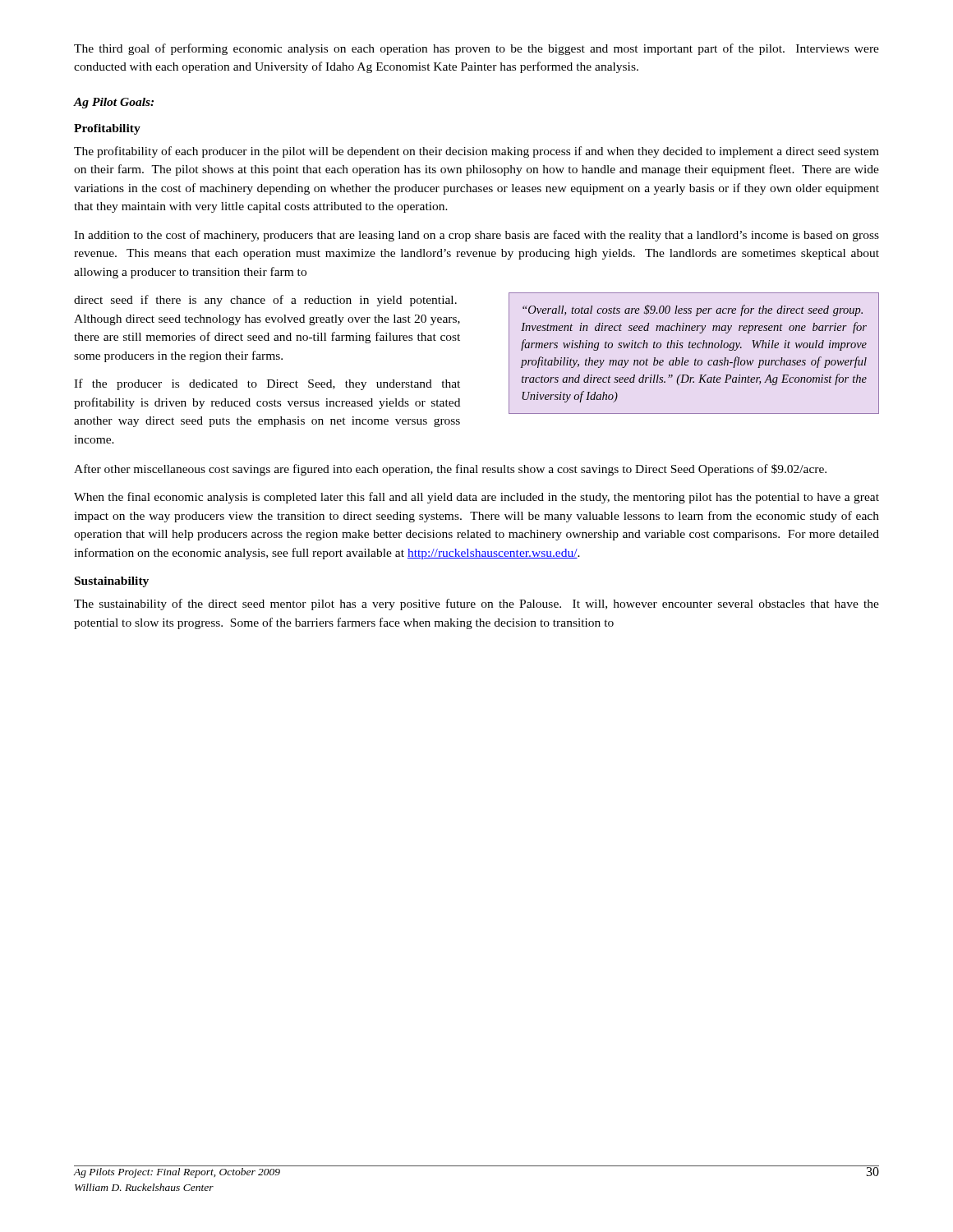Point to "Ag Pilot Goals:"

(x=114, y=101)
